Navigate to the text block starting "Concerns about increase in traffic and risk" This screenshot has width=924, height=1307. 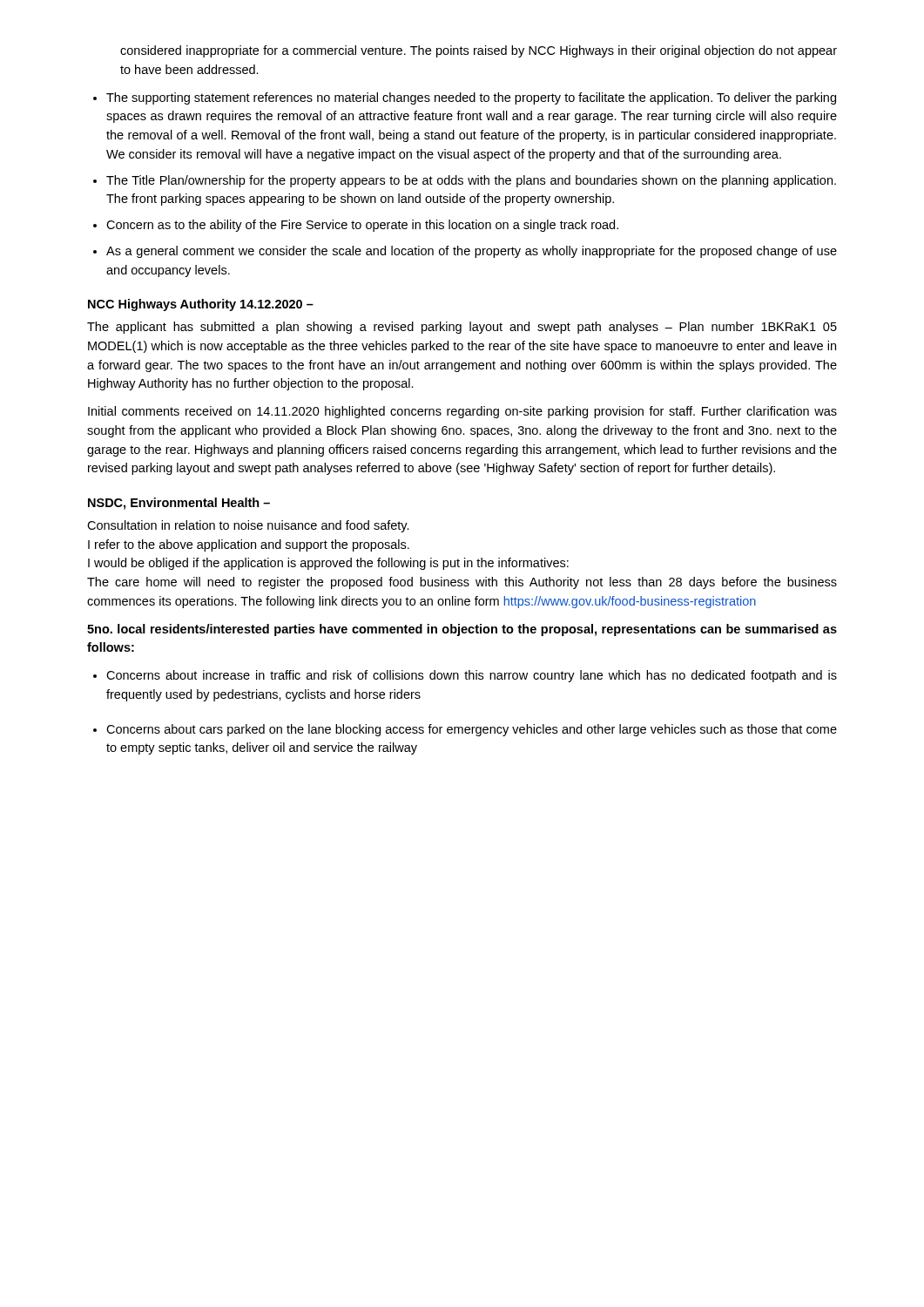[472, 686]
